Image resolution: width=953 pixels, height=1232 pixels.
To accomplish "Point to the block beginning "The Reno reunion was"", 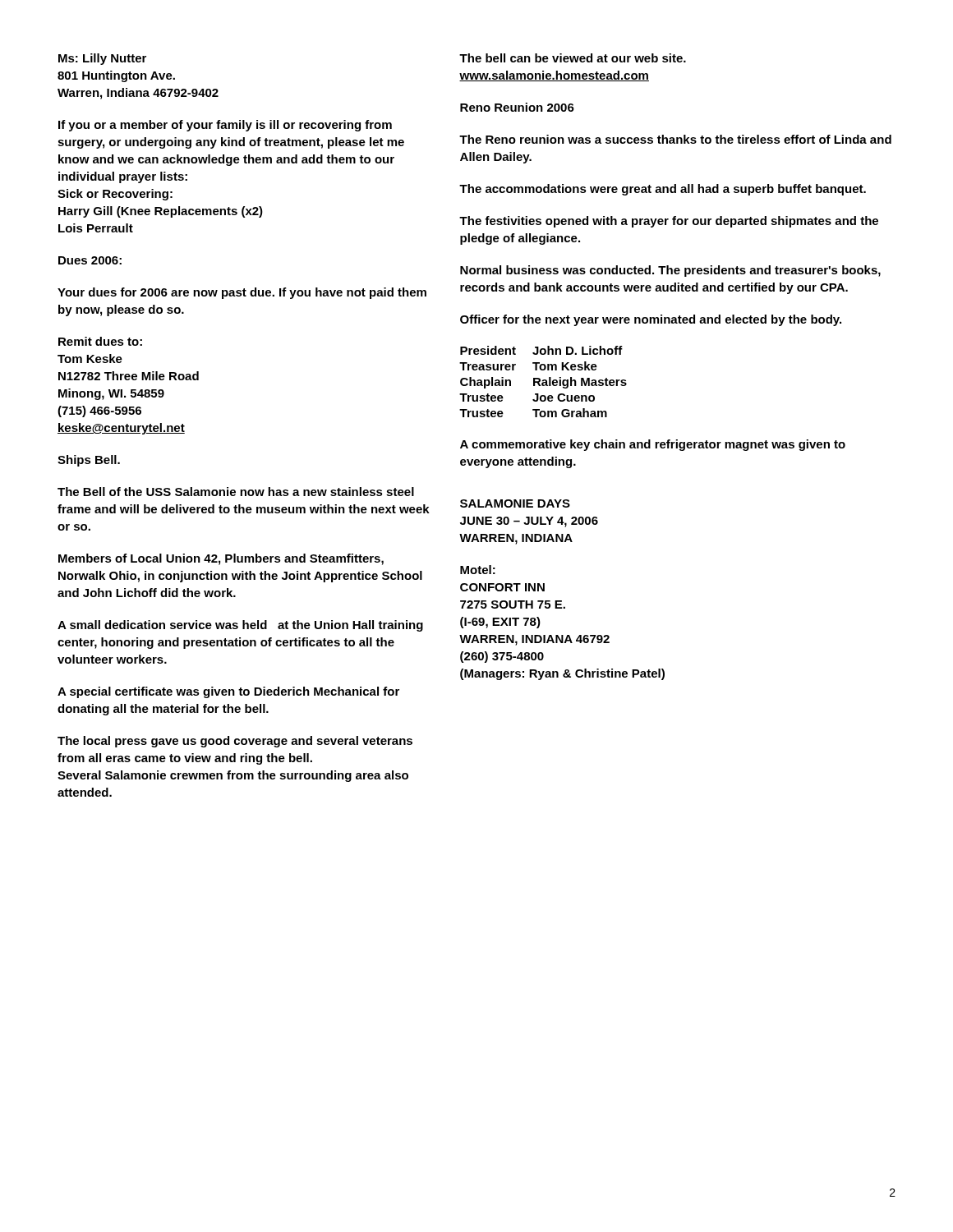I will [678, 148].
